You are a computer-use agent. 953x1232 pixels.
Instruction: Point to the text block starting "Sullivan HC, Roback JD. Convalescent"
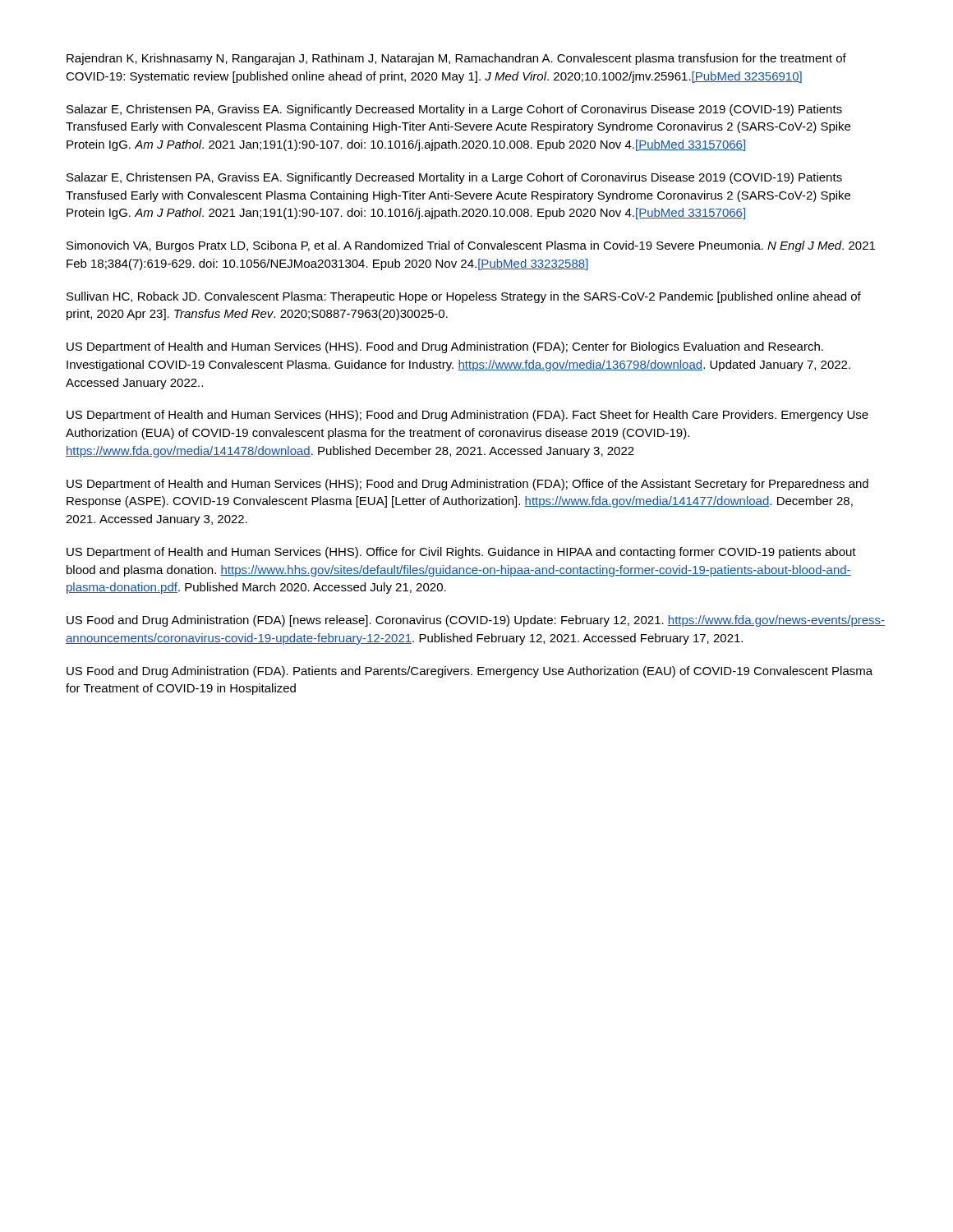463,305
